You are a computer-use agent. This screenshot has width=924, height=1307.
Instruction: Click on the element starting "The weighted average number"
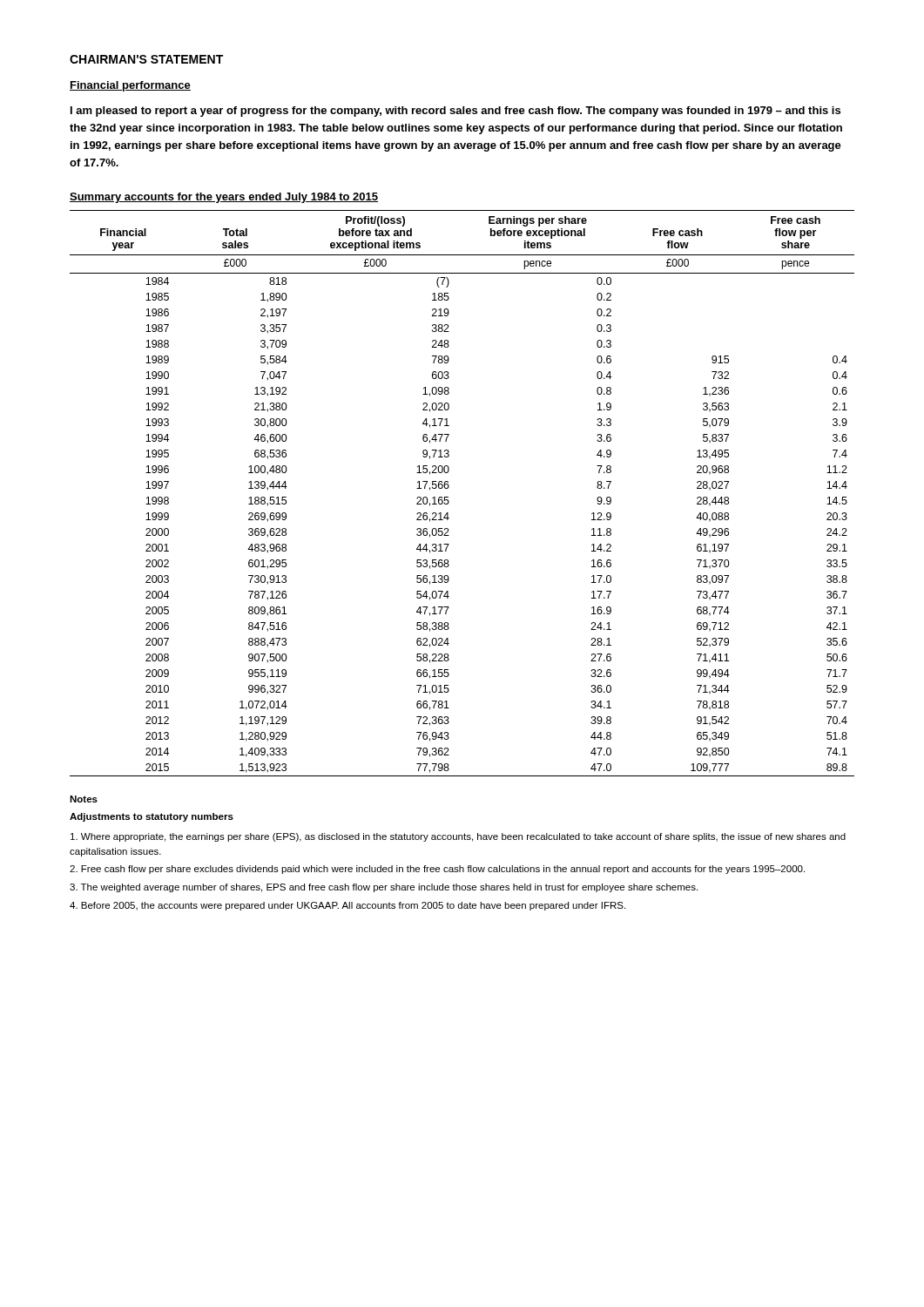pos(462,887)
